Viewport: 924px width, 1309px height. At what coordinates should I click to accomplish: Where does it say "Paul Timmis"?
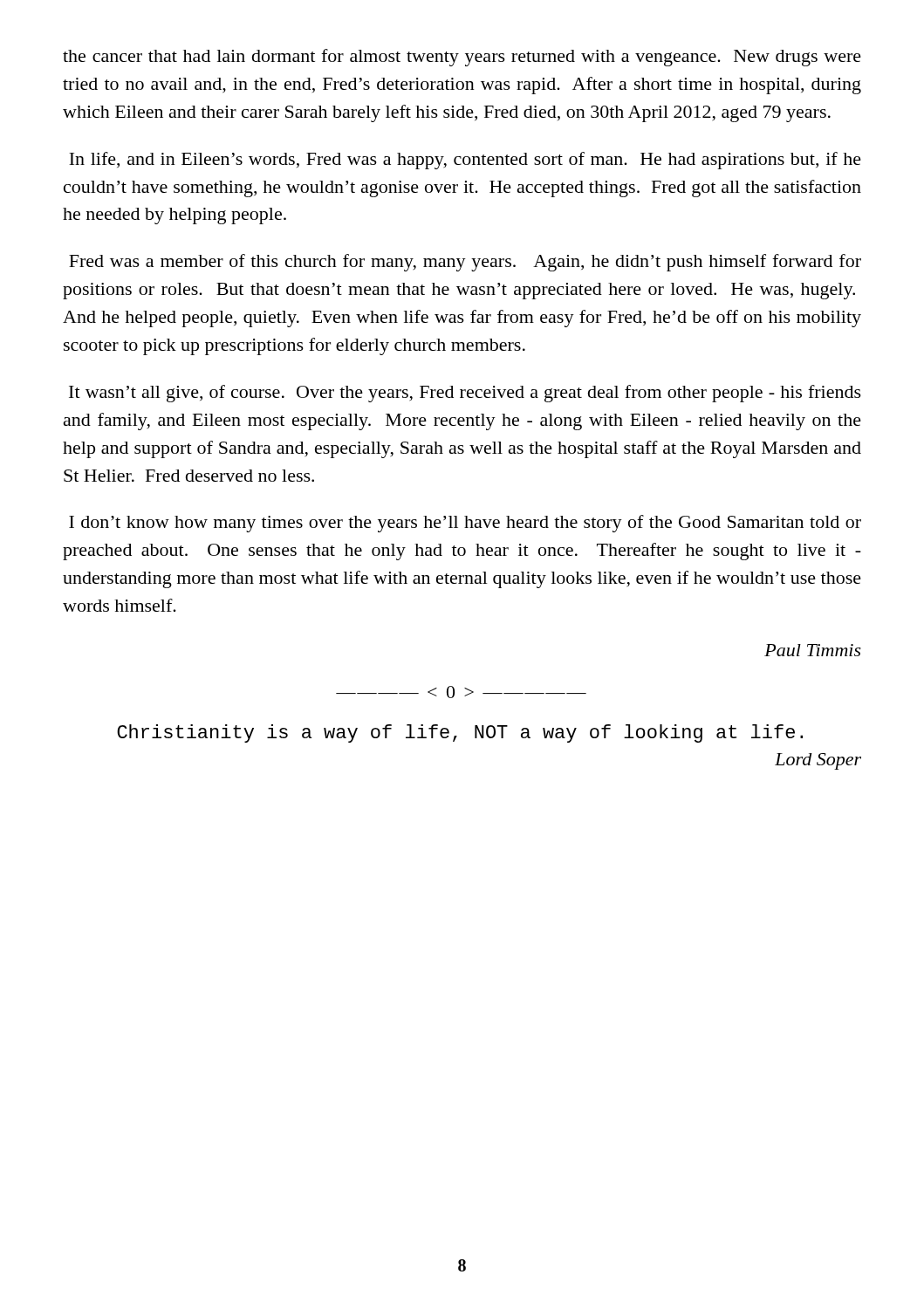point(813,650)
